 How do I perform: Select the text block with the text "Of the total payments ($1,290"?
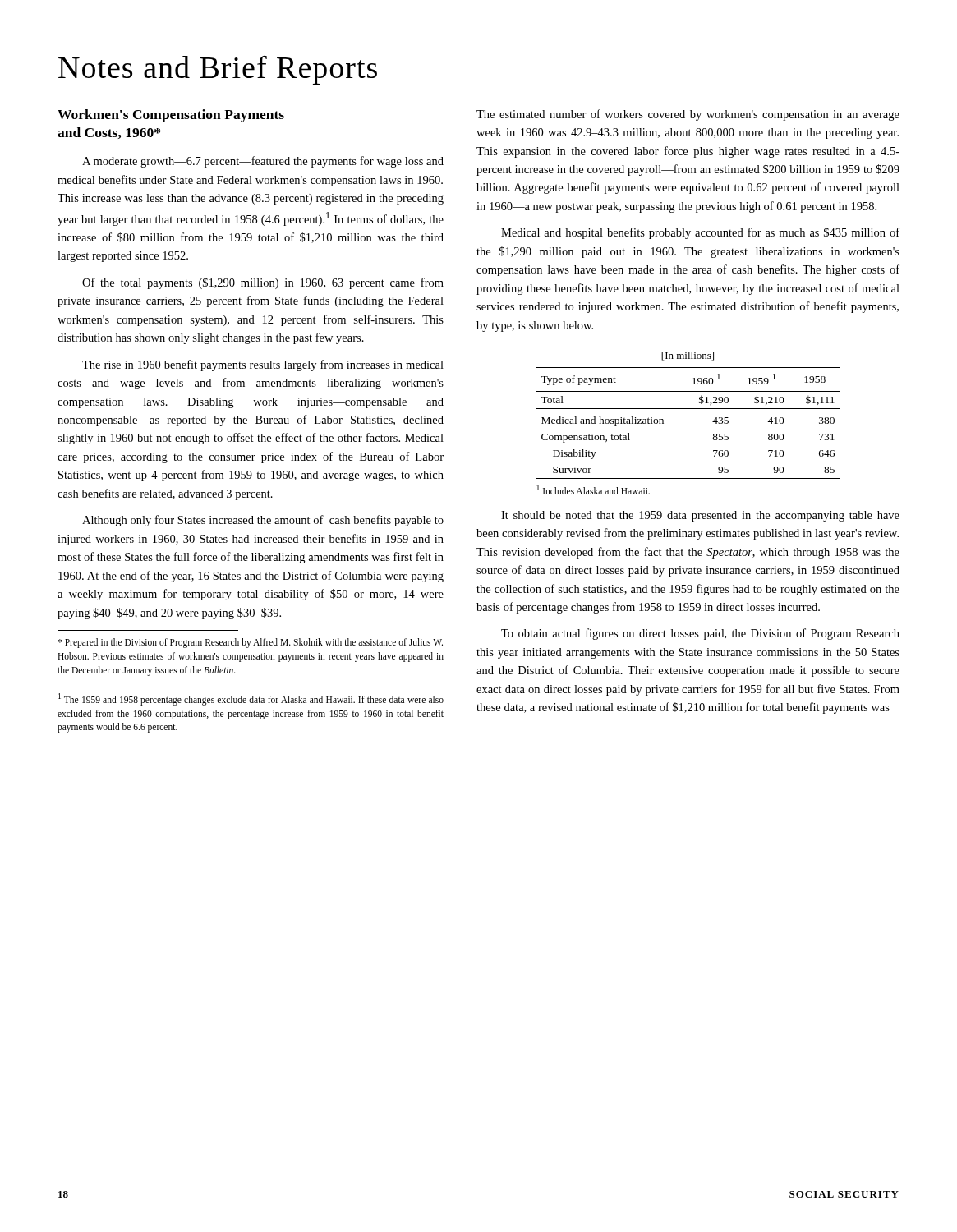tap(251, 310)
